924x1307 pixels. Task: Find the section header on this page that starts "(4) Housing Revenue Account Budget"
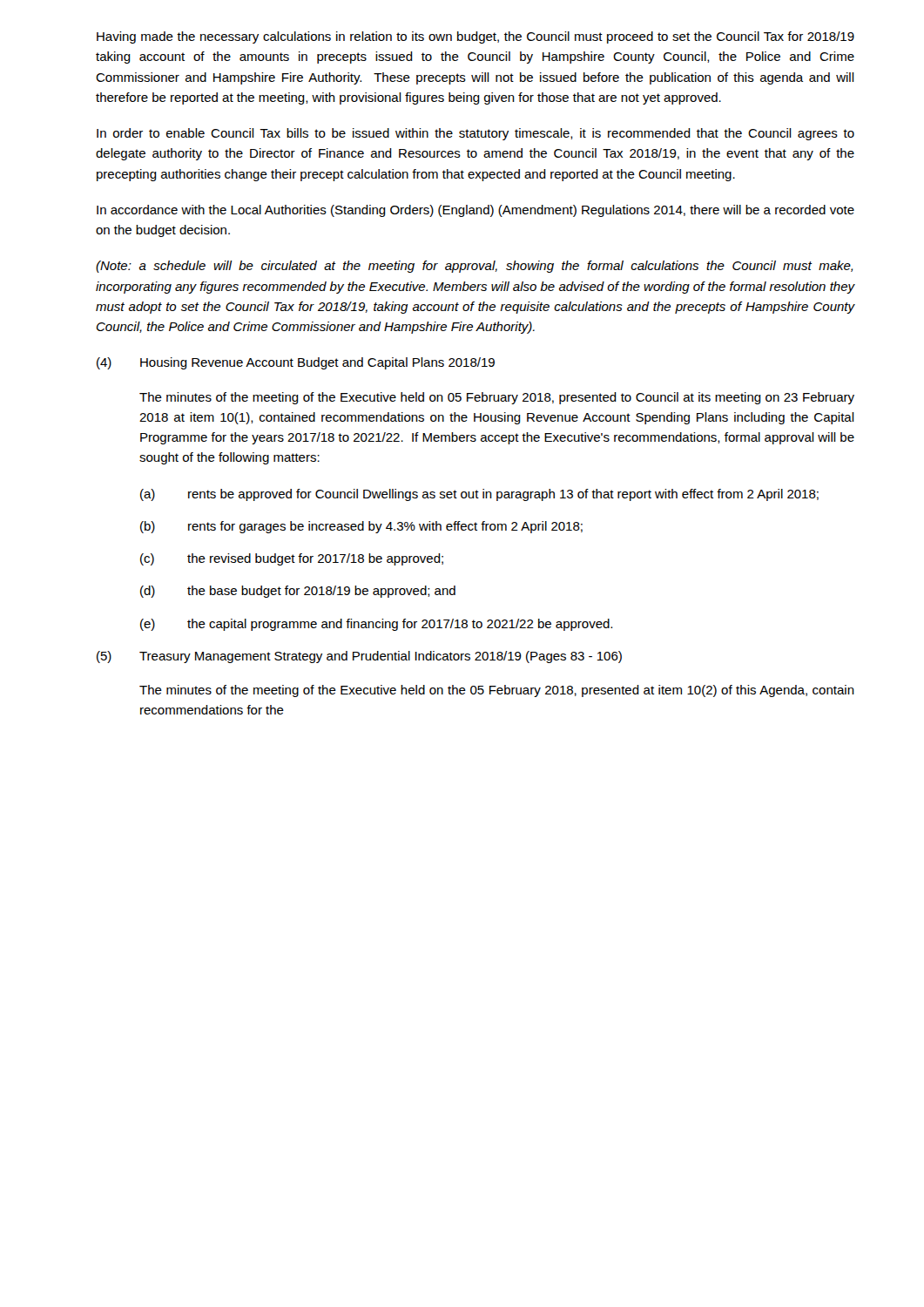tap(295, 362)
